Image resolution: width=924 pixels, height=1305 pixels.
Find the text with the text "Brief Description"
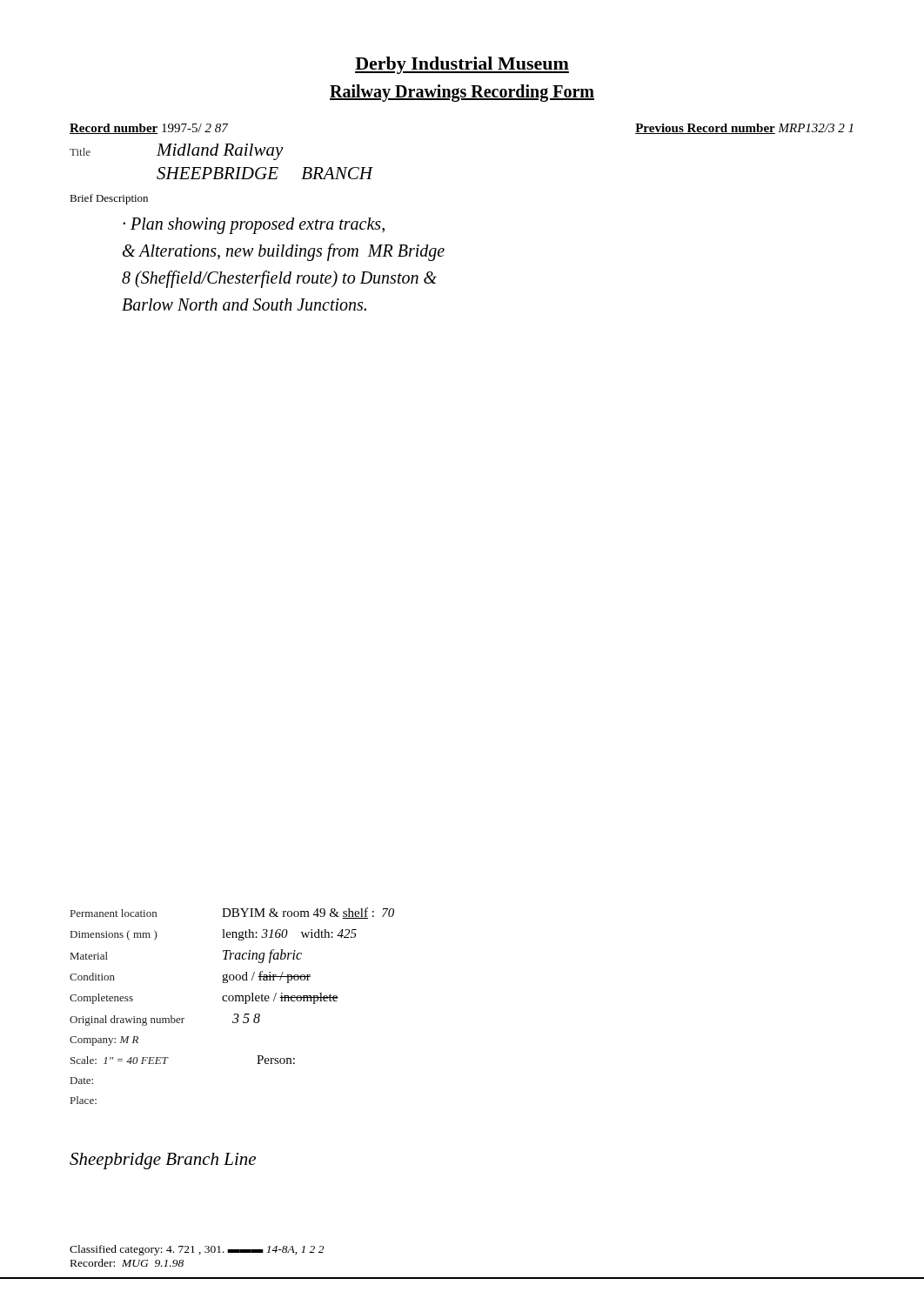coord(109,198)
